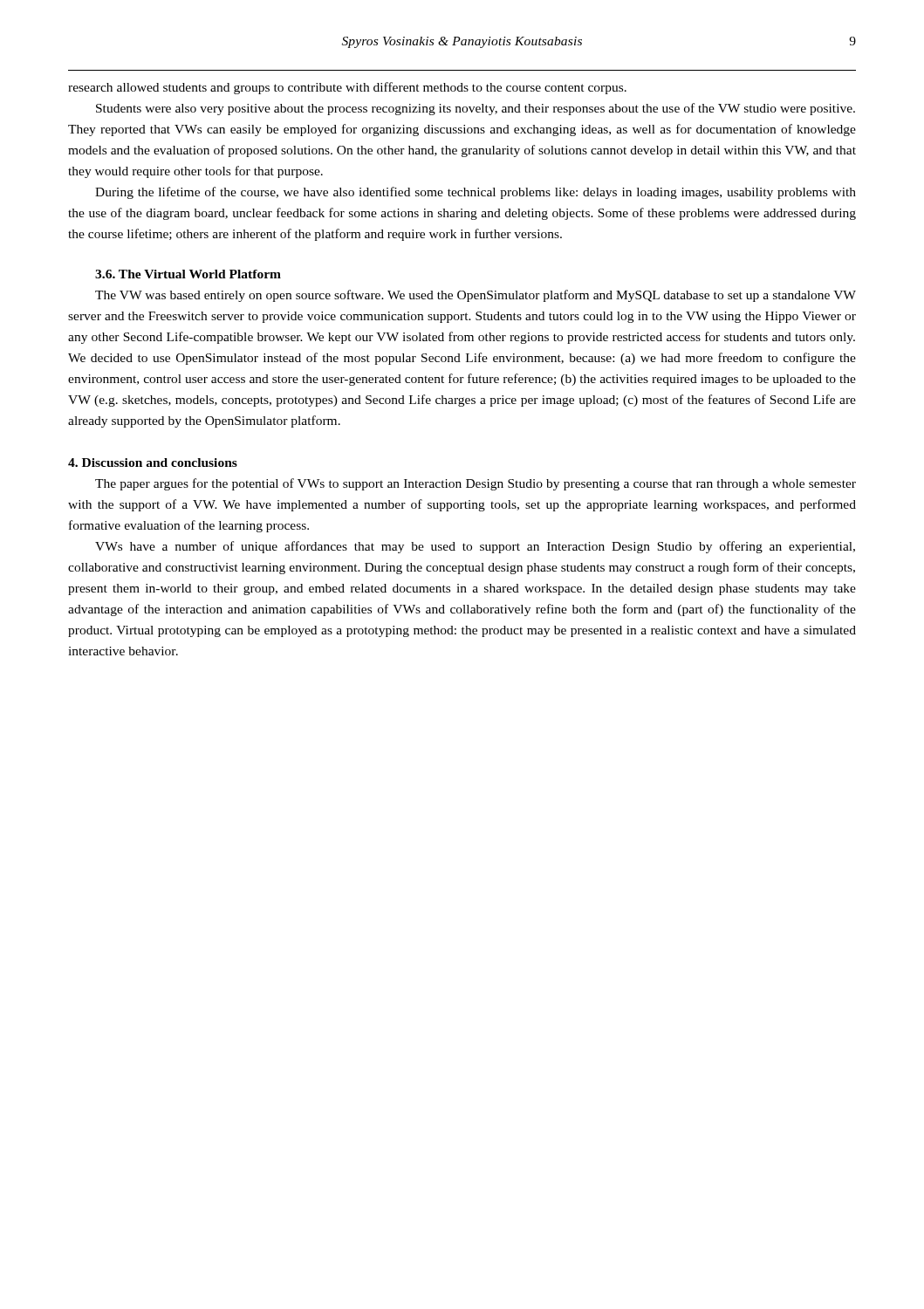Find the passage starting "Students were also very positive about the process"

point(462,140)
